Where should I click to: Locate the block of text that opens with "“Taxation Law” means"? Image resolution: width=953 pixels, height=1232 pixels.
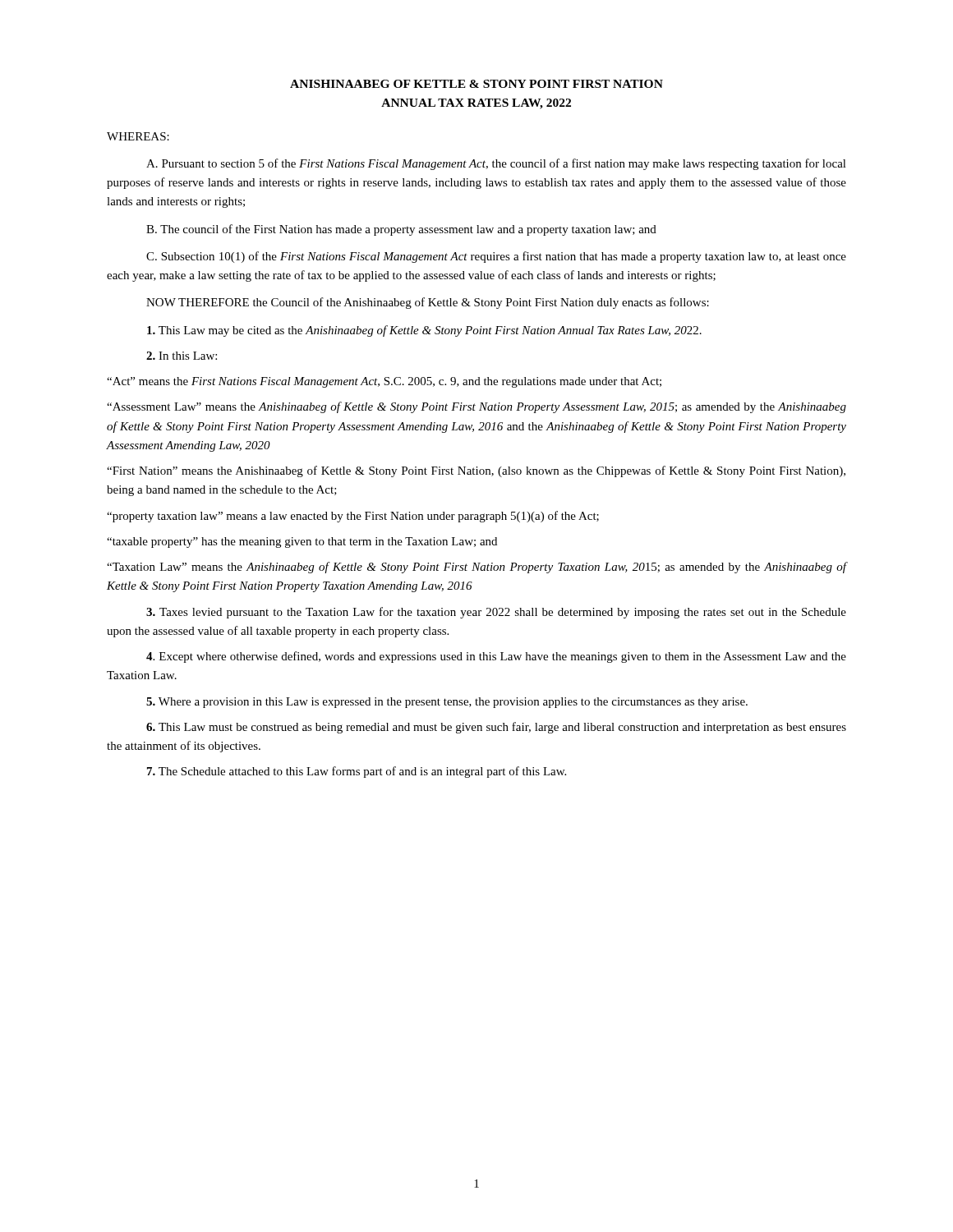(476, 576)
